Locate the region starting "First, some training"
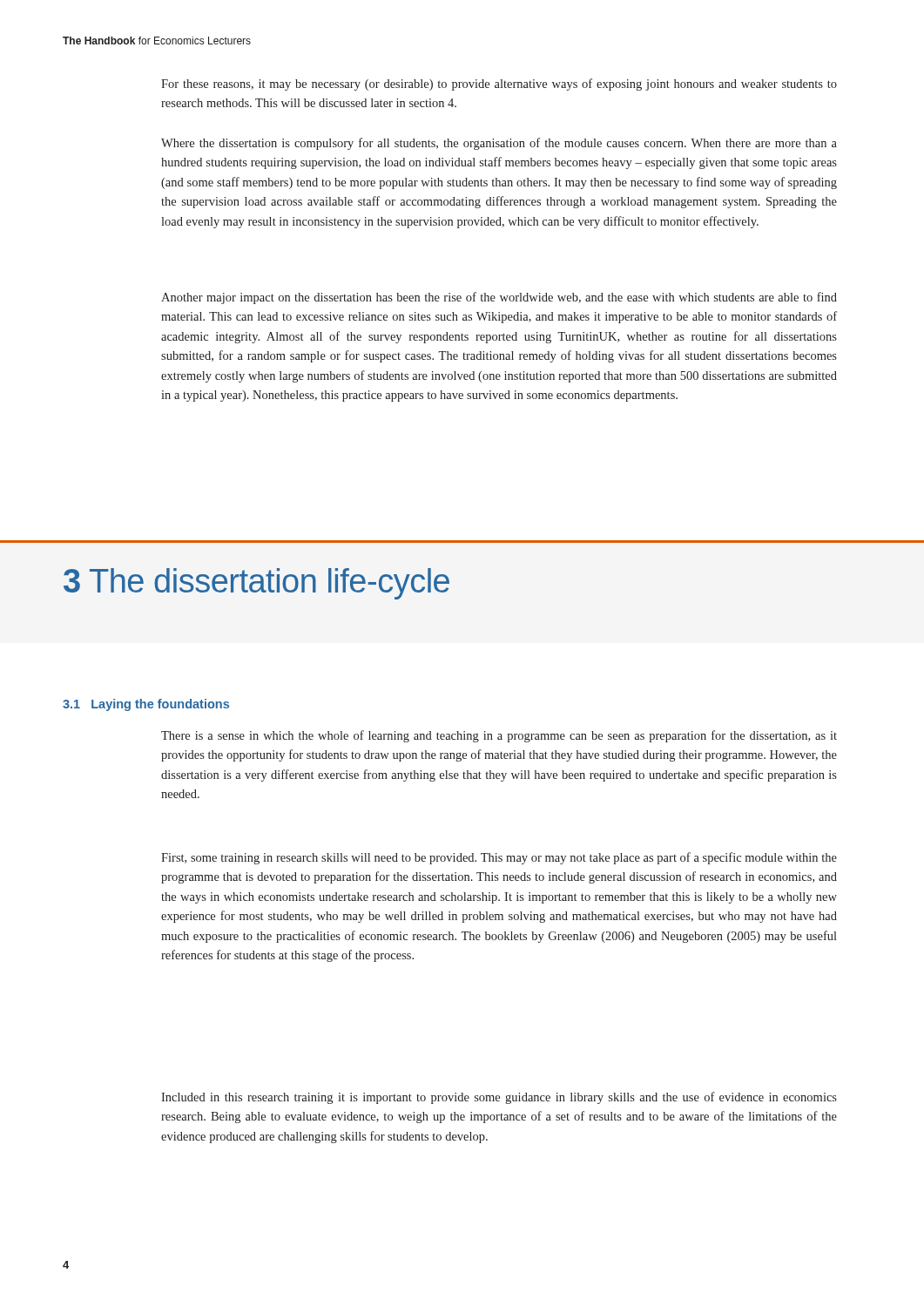 tap(499, 906)
